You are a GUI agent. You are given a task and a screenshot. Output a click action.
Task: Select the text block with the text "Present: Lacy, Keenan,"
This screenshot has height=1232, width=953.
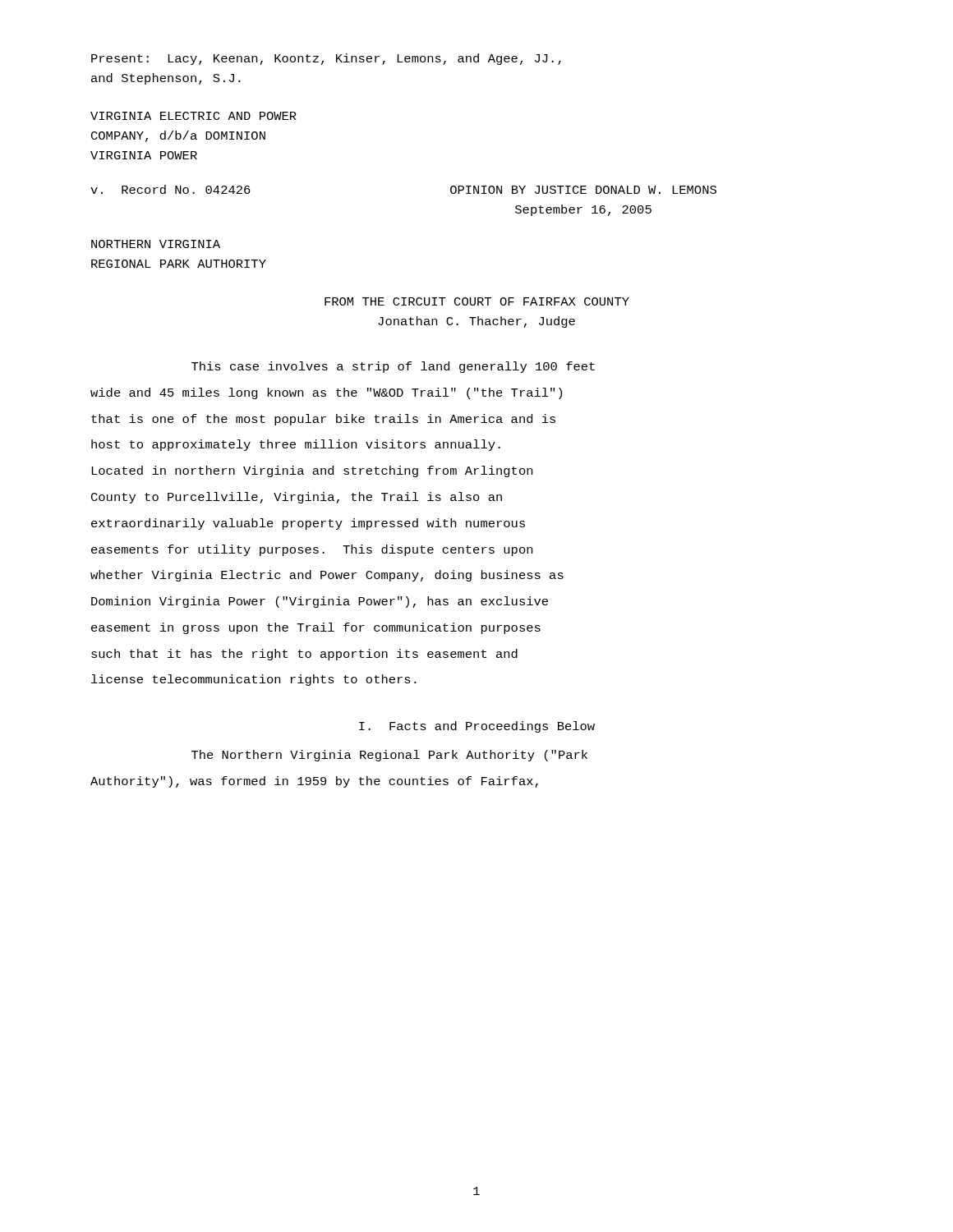[x=327, y=69]
